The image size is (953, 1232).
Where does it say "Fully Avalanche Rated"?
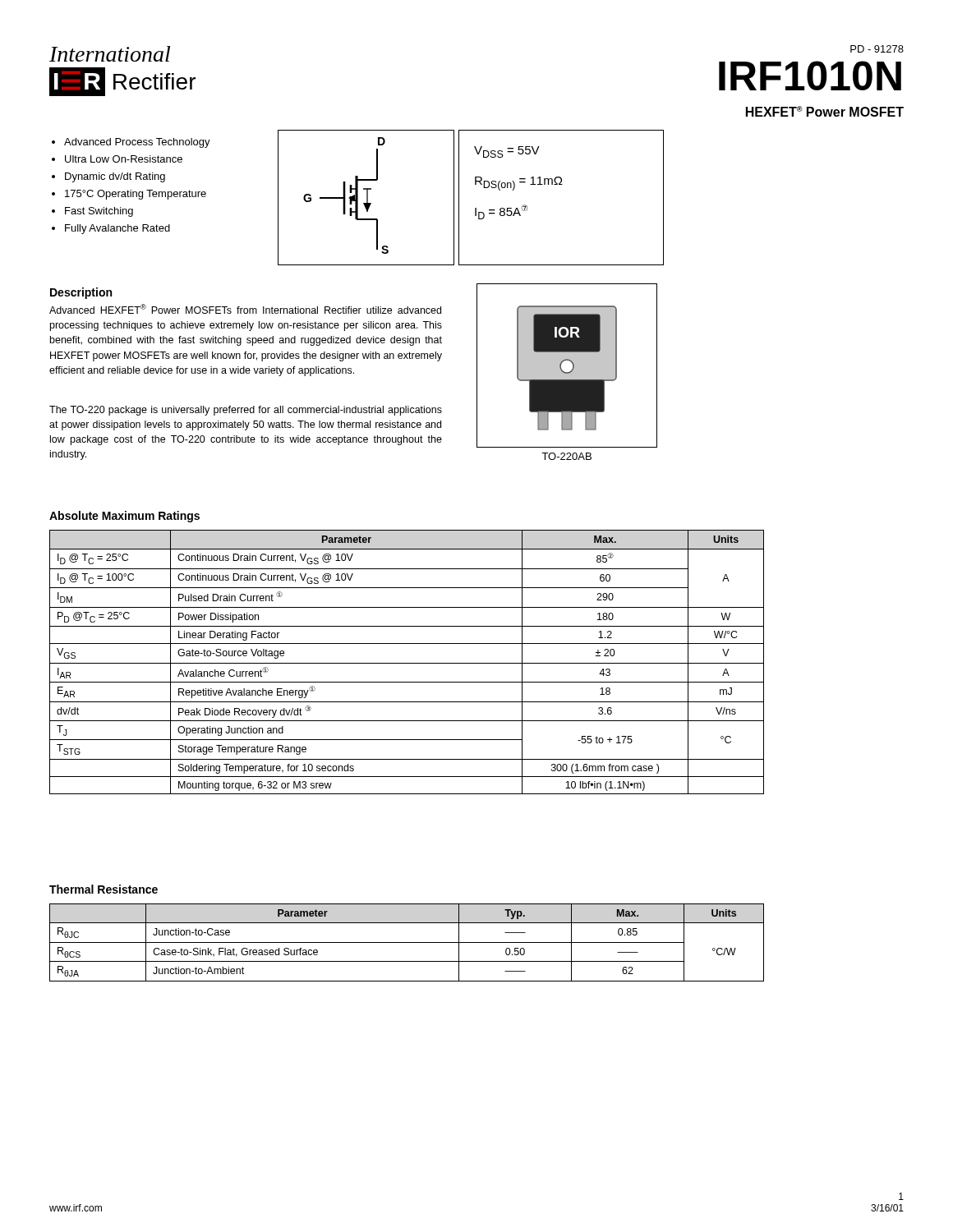160,228
